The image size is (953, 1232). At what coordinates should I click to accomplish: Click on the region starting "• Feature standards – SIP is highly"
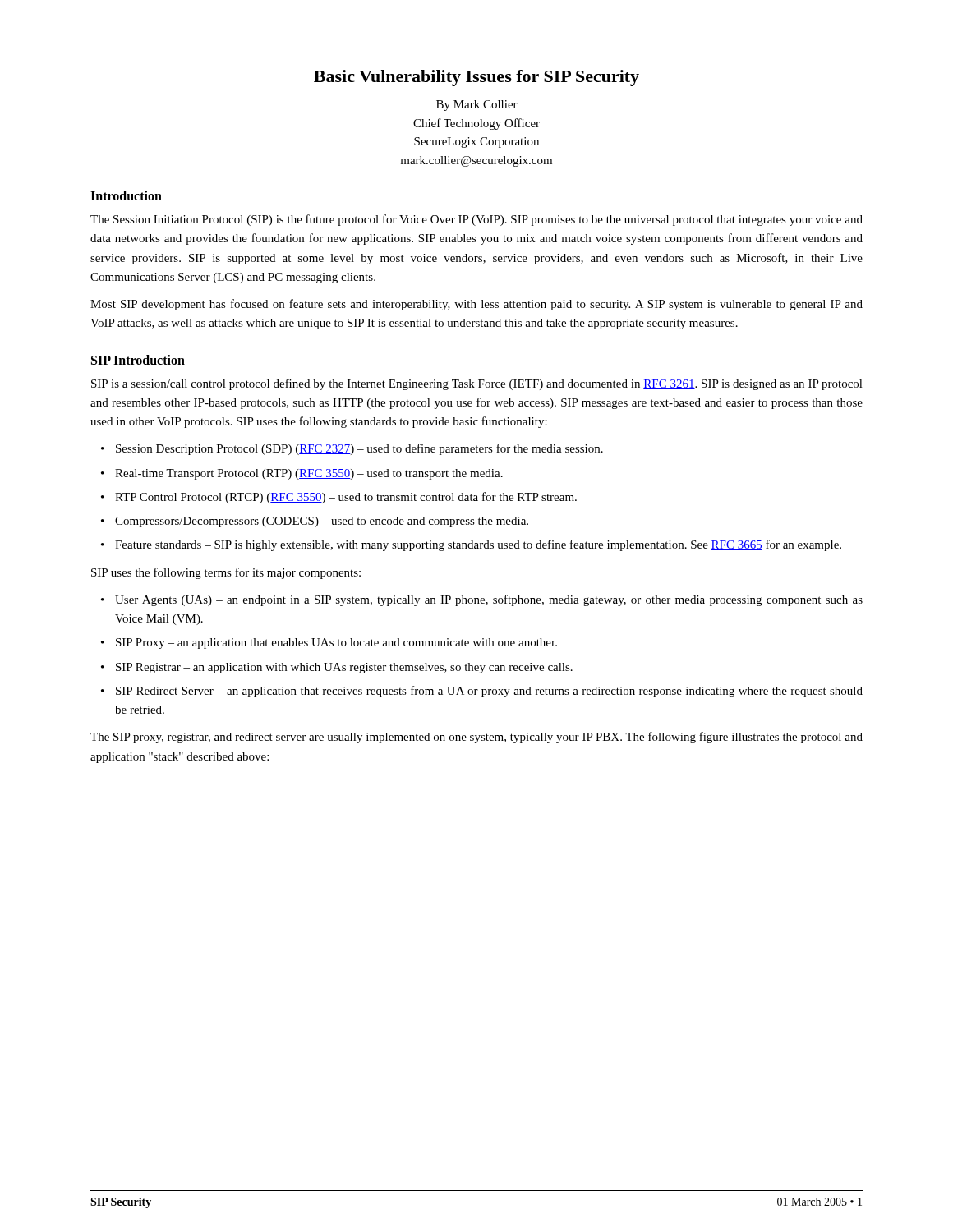click(x=479, y=545)
